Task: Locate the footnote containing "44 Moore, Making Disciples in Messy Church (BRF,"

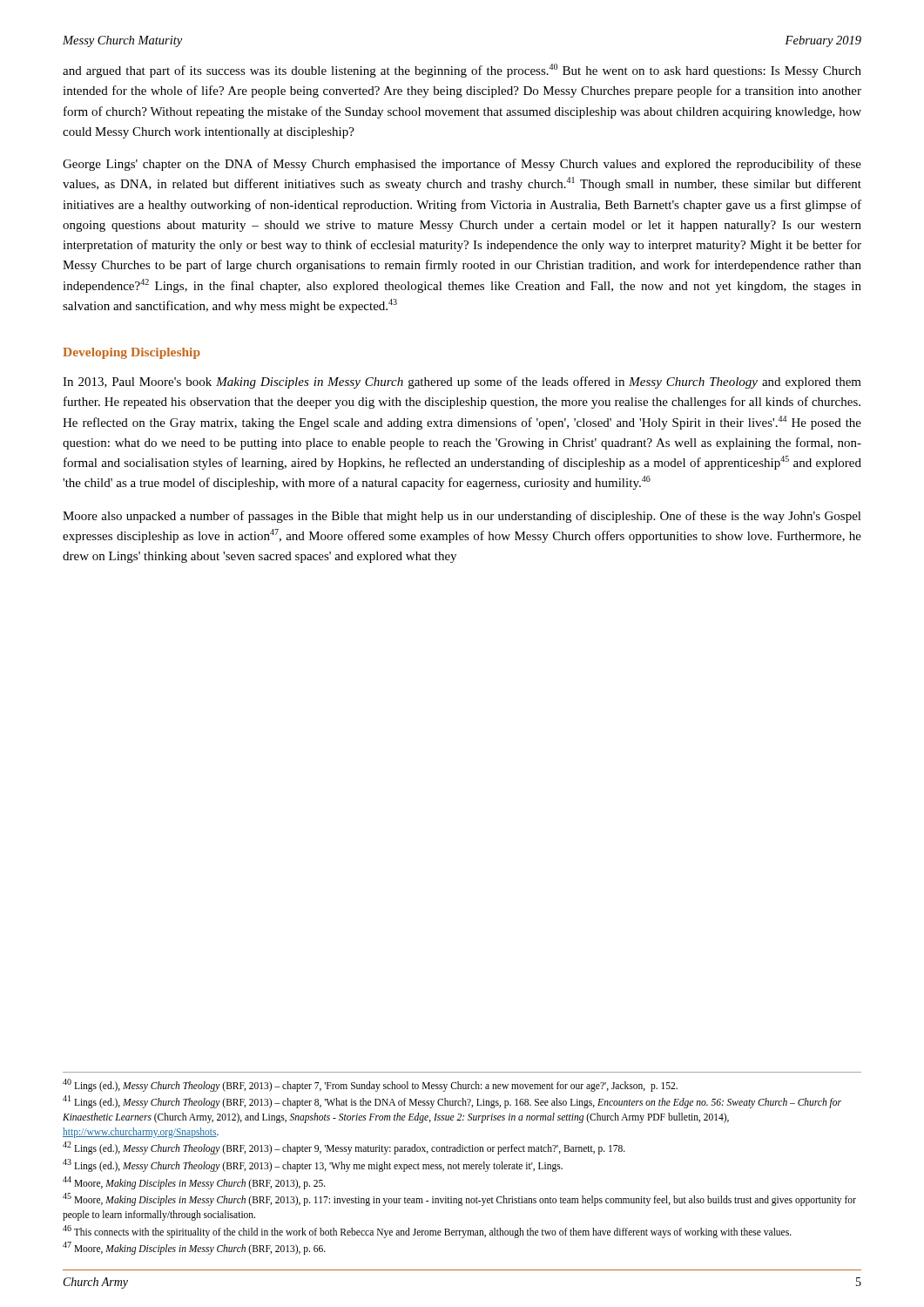Action: tap(194, 1182)
